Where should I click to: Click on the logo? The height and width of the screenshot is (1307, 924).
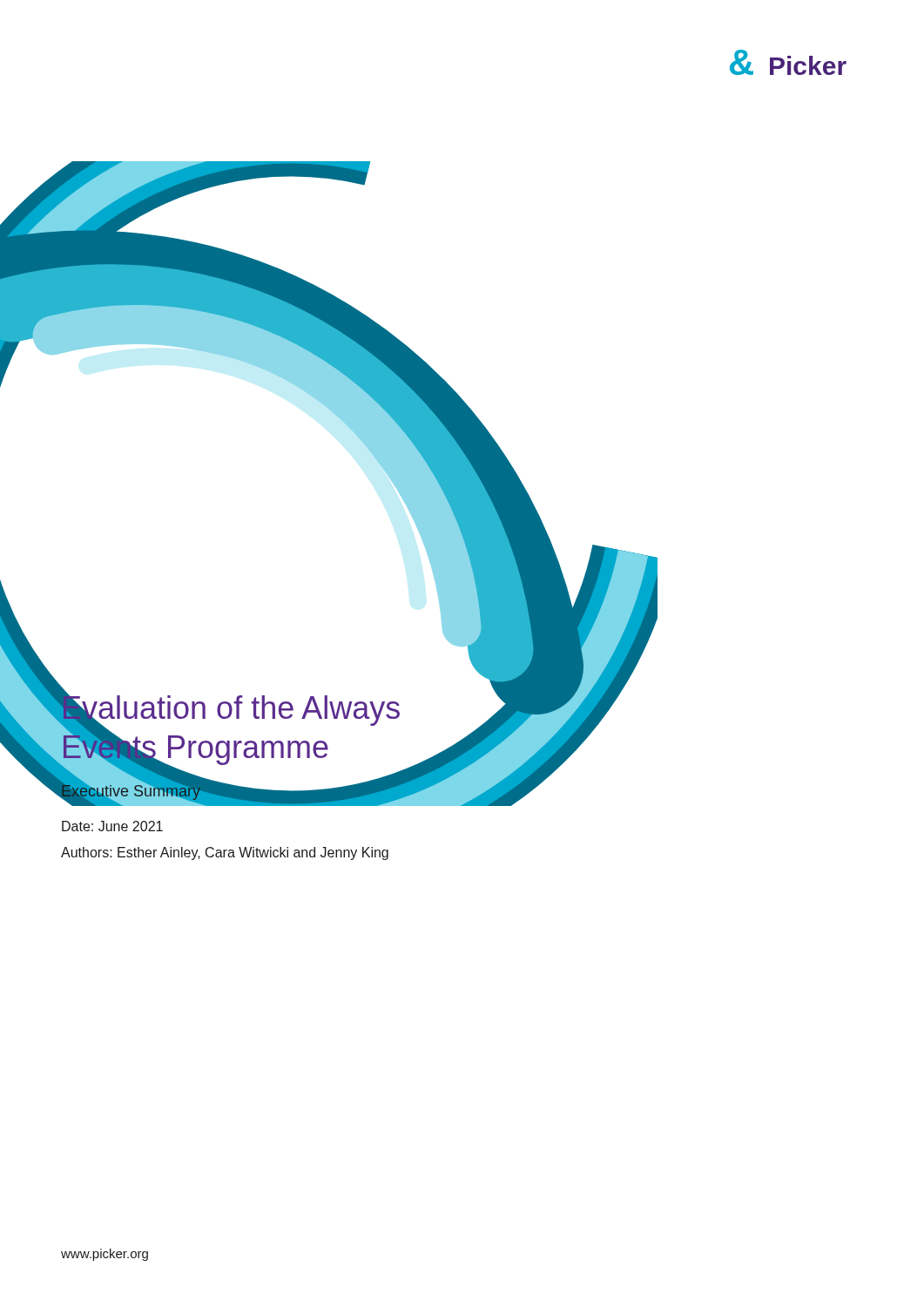[796, 64]
